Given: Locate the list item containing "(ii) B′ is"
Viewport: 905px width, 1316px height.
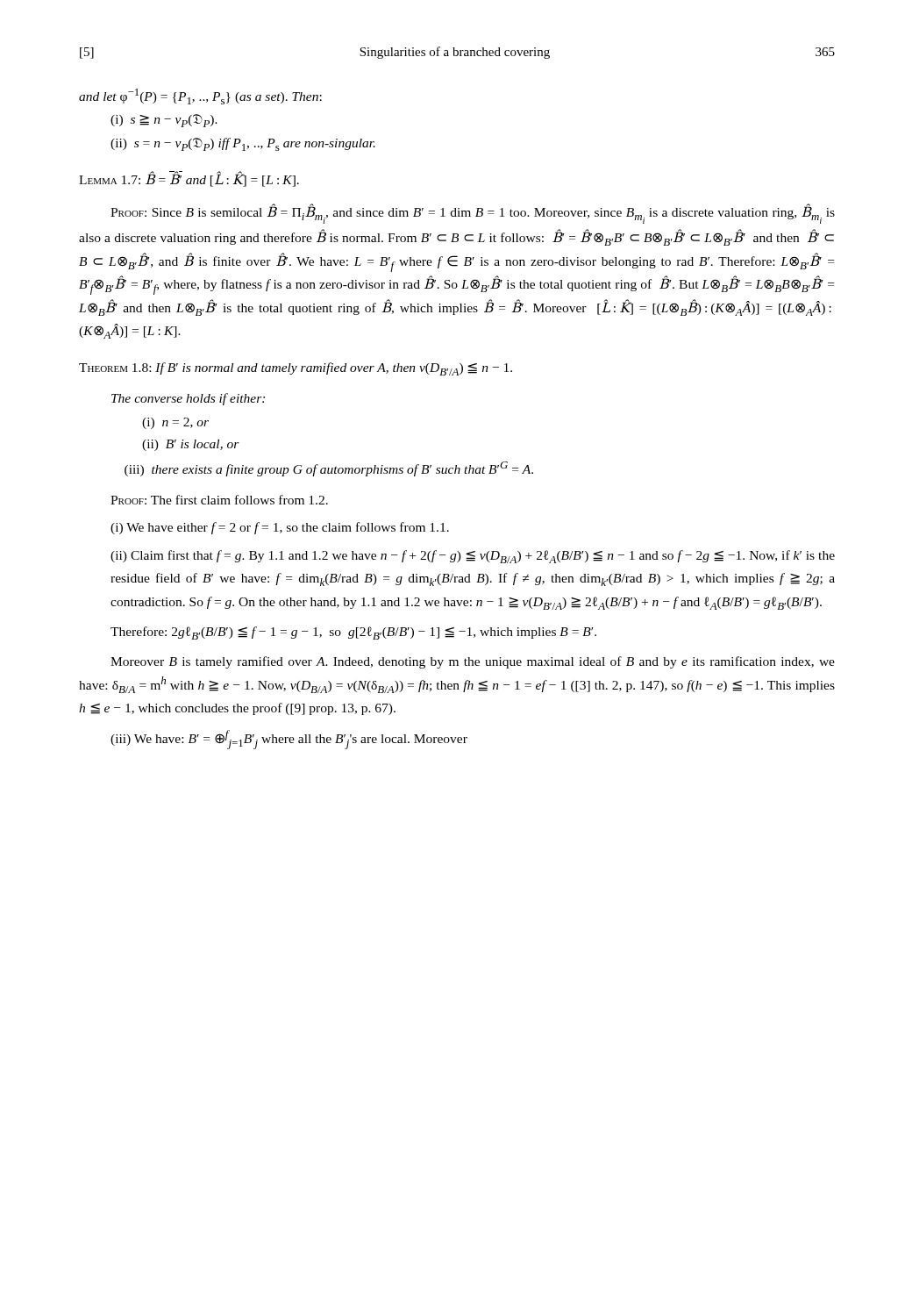Looking at the screenshot, I should [x=191, y=445].
